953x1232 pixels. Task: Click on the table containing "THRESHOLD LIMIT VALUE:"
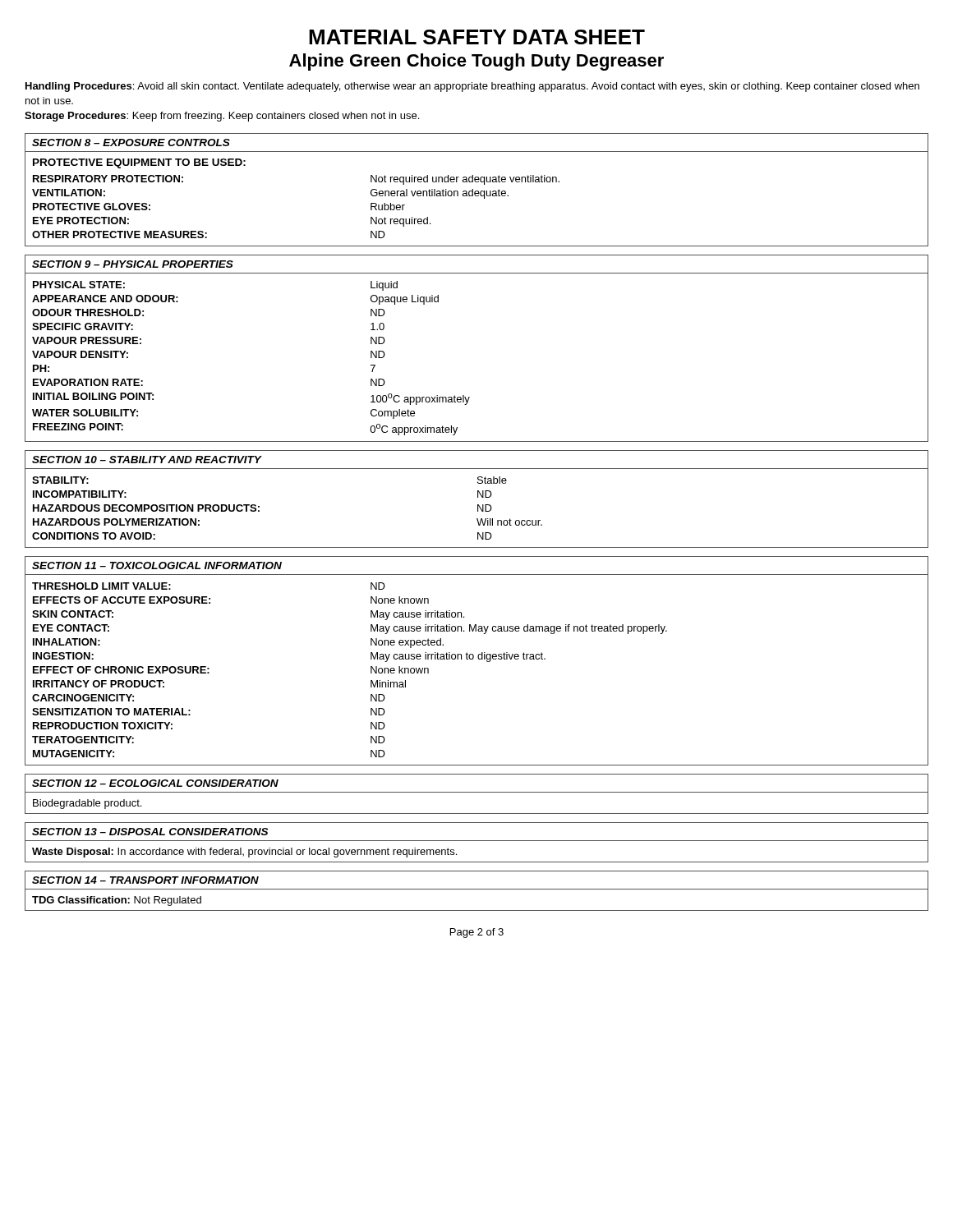[476, 670]
